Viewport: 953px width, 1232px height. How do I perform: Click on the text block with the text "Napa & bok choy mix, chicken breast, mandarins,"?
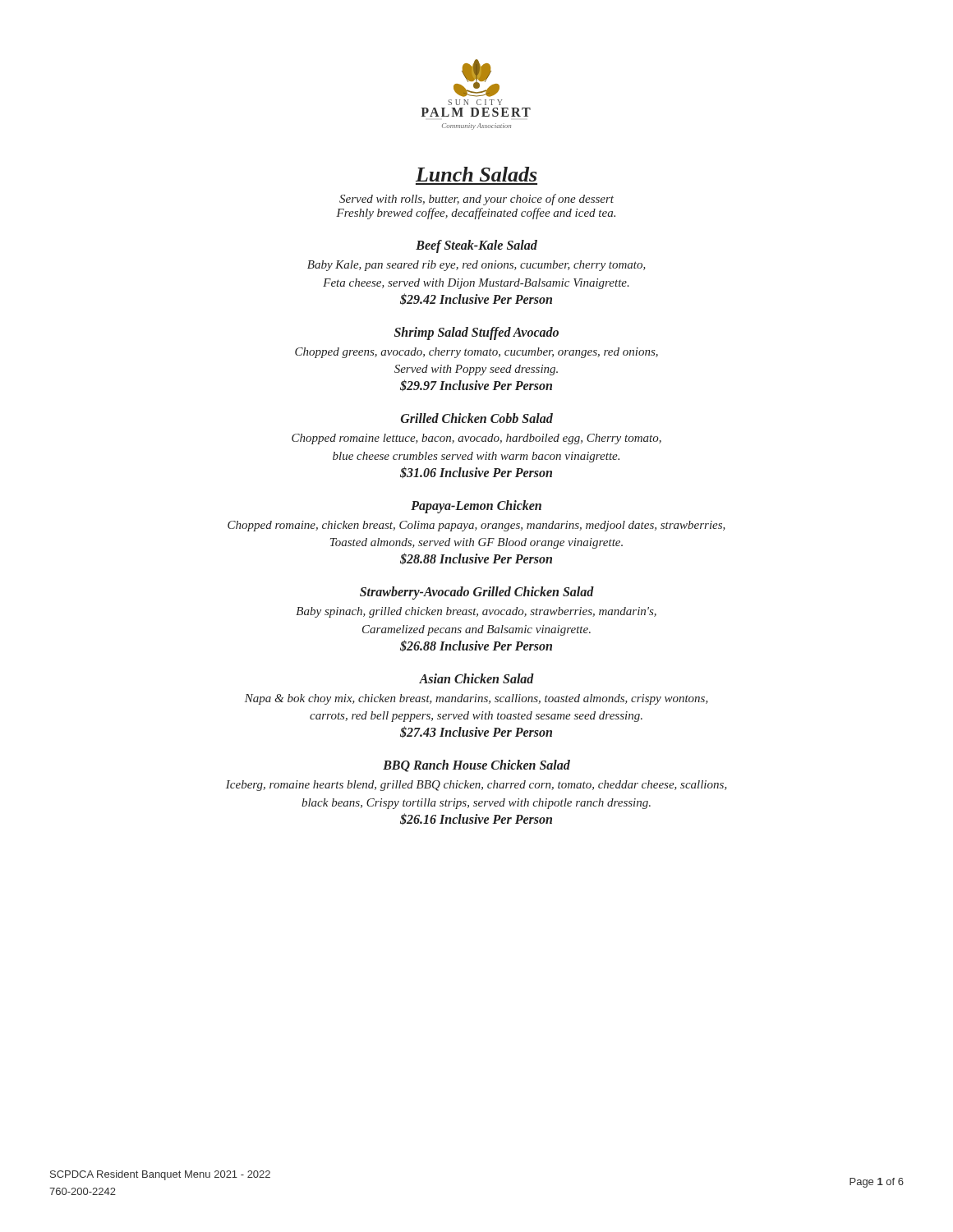(476, 715)
